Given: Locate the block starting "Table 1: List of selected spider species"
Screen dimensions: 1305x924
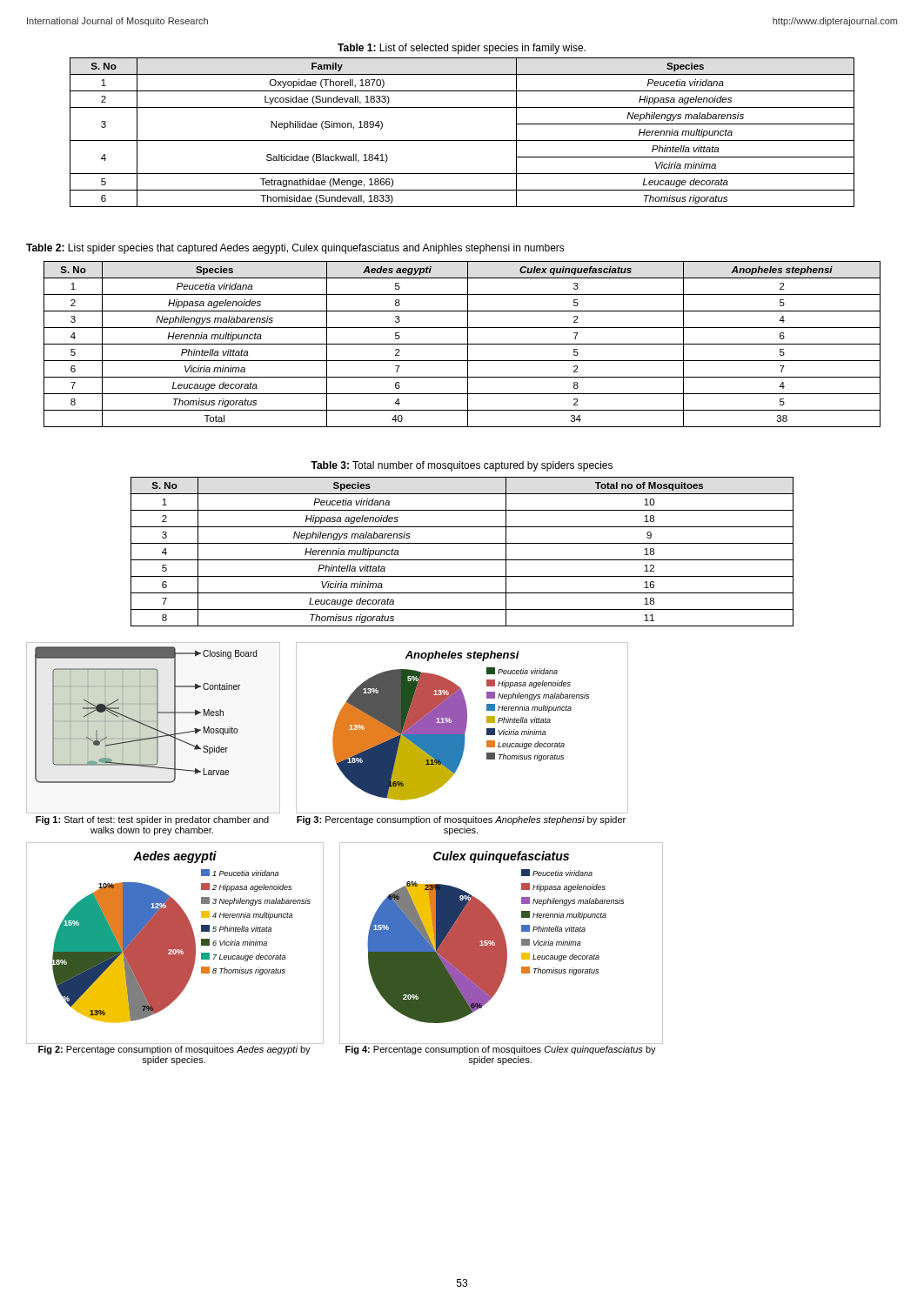Looking at the screenshot, I should [462, 48].
